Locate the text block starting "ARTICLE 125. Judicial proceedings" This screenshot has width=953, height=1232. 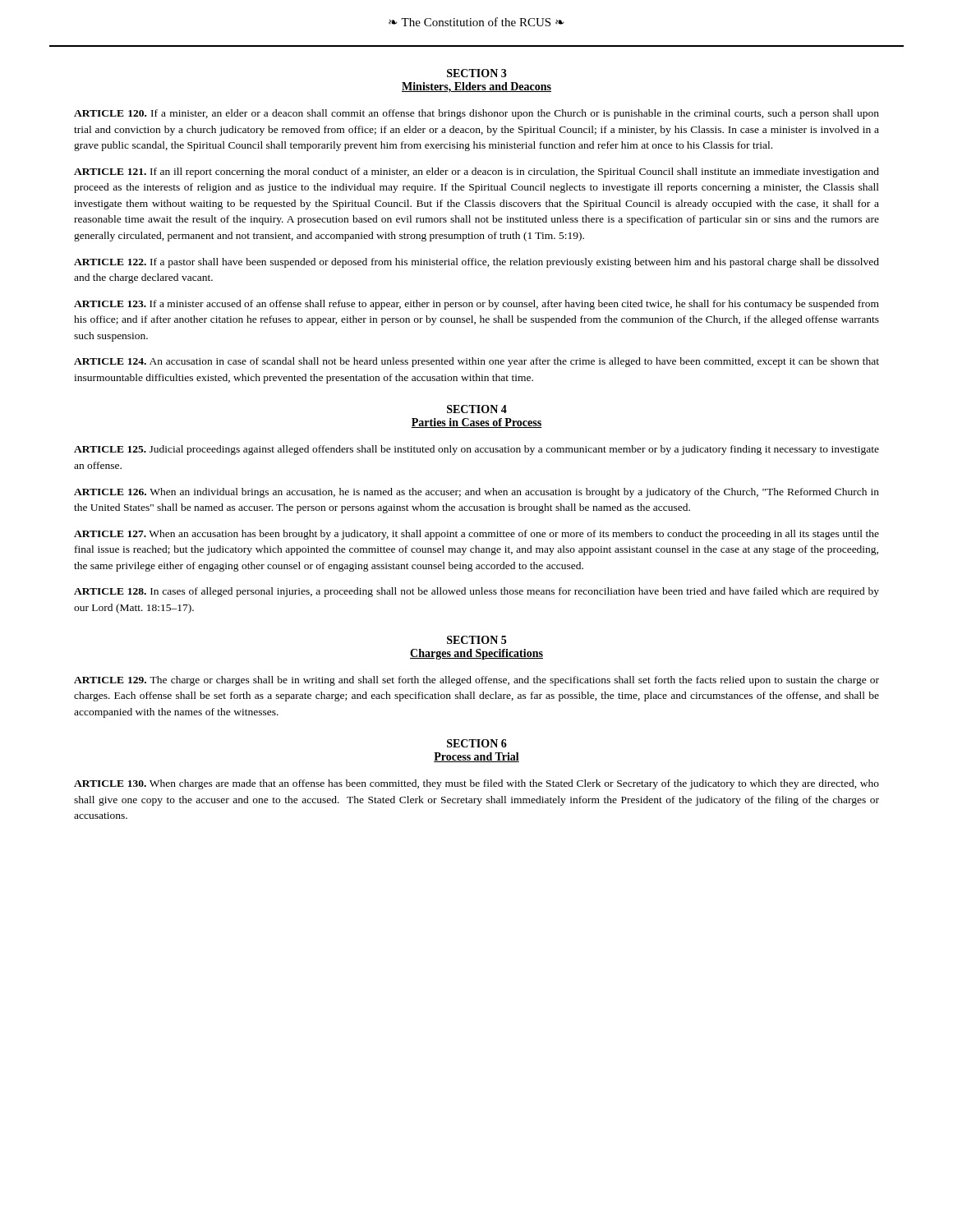click(x=476, y=457)
